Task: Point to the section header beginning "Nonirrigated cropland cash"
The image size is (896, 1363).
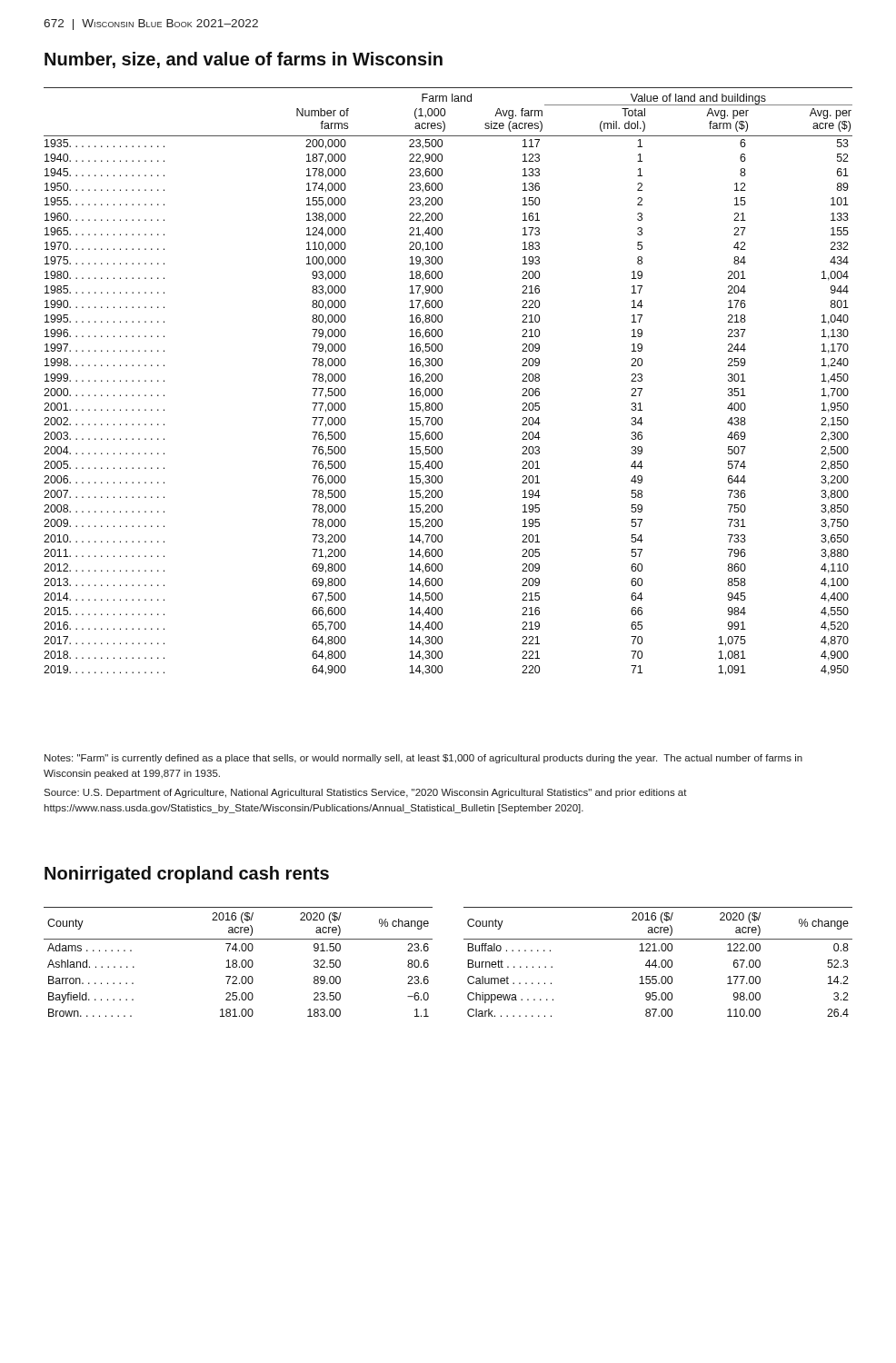Action: [187, 873]
